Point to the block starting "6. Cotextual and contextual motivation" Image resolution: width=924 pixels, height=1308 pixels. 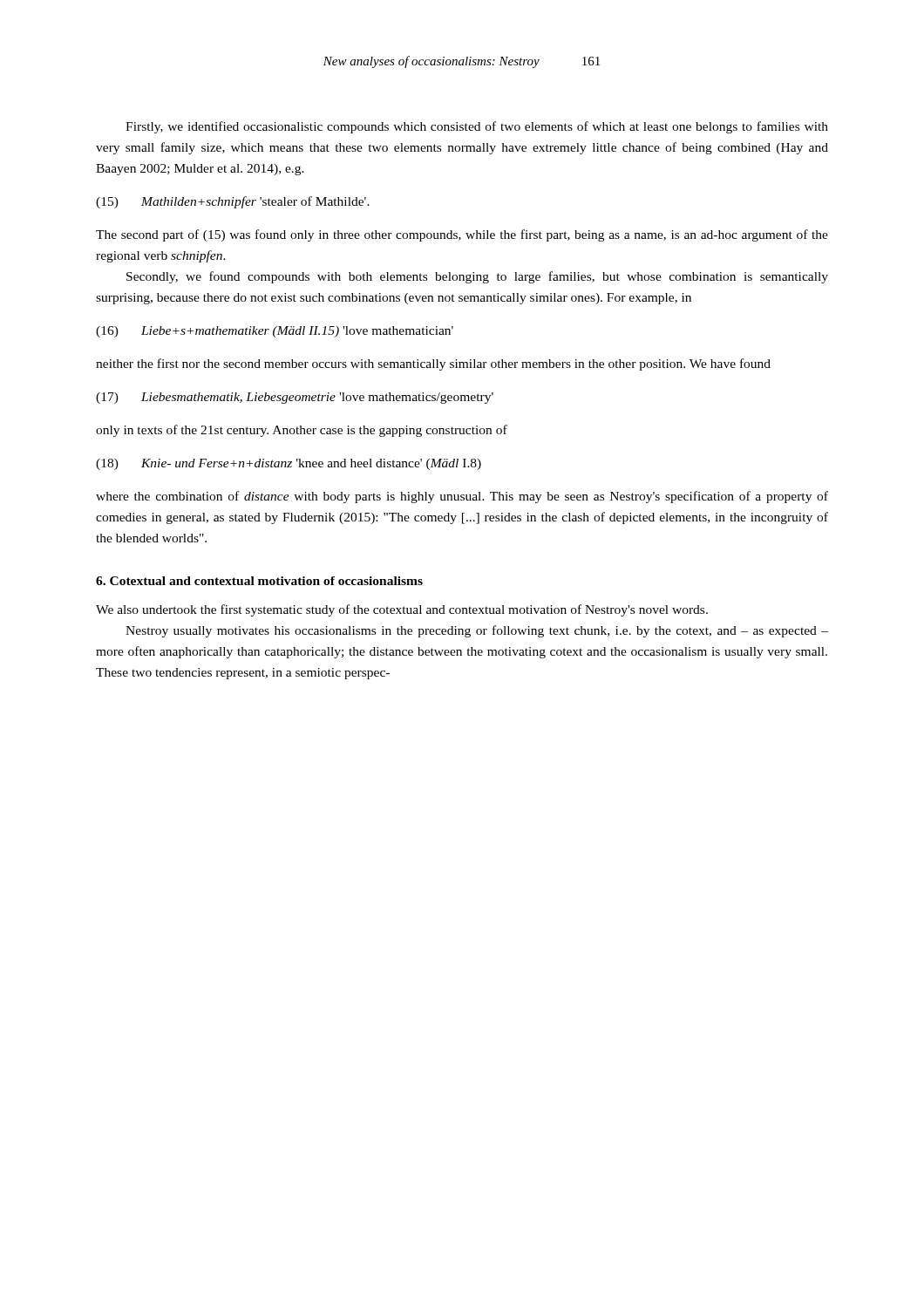click(259, 581)
